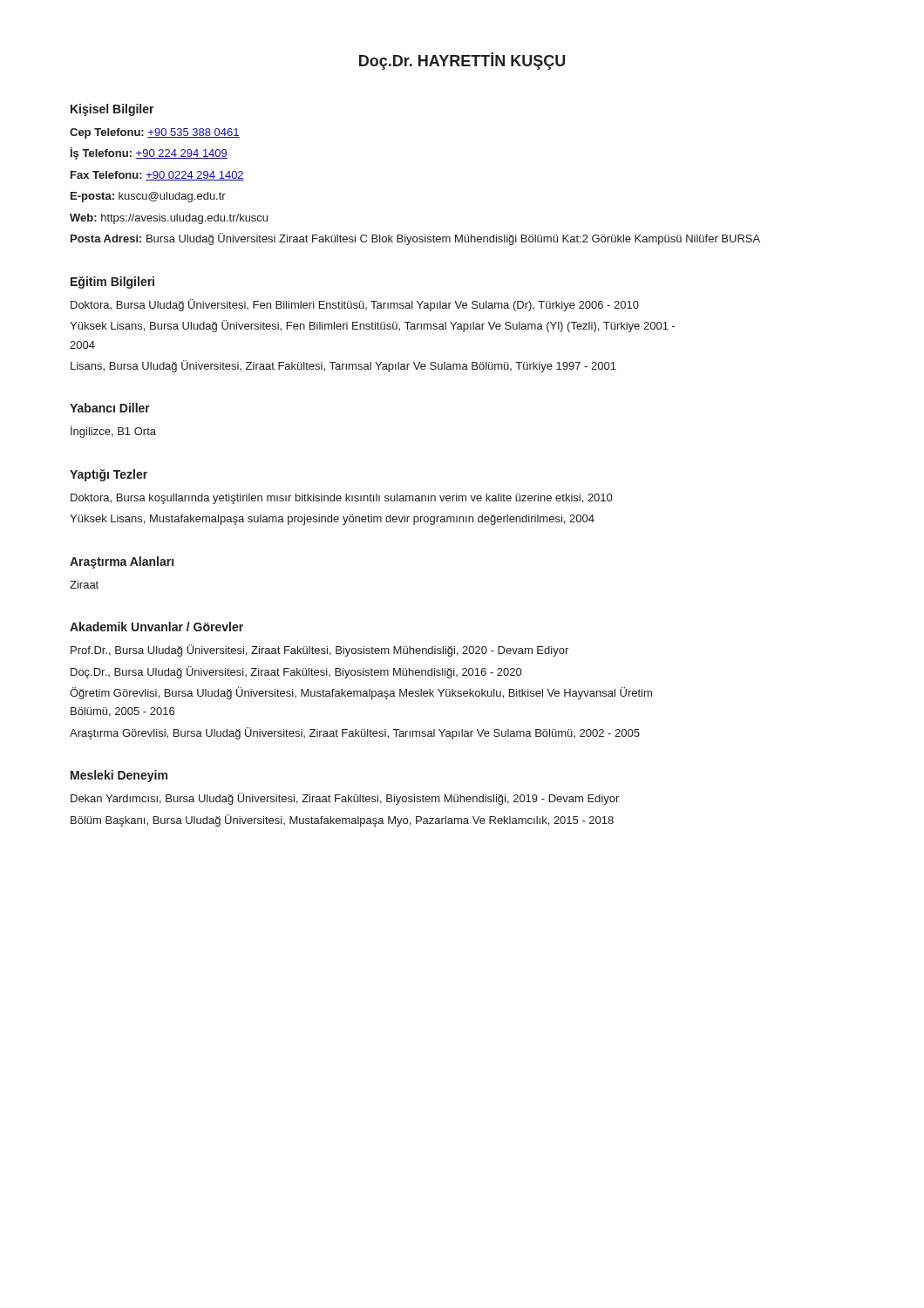Point to the passage starting "İngilizce, B1 Orta"
The image size is (924, 1308).
pos(113,432)
